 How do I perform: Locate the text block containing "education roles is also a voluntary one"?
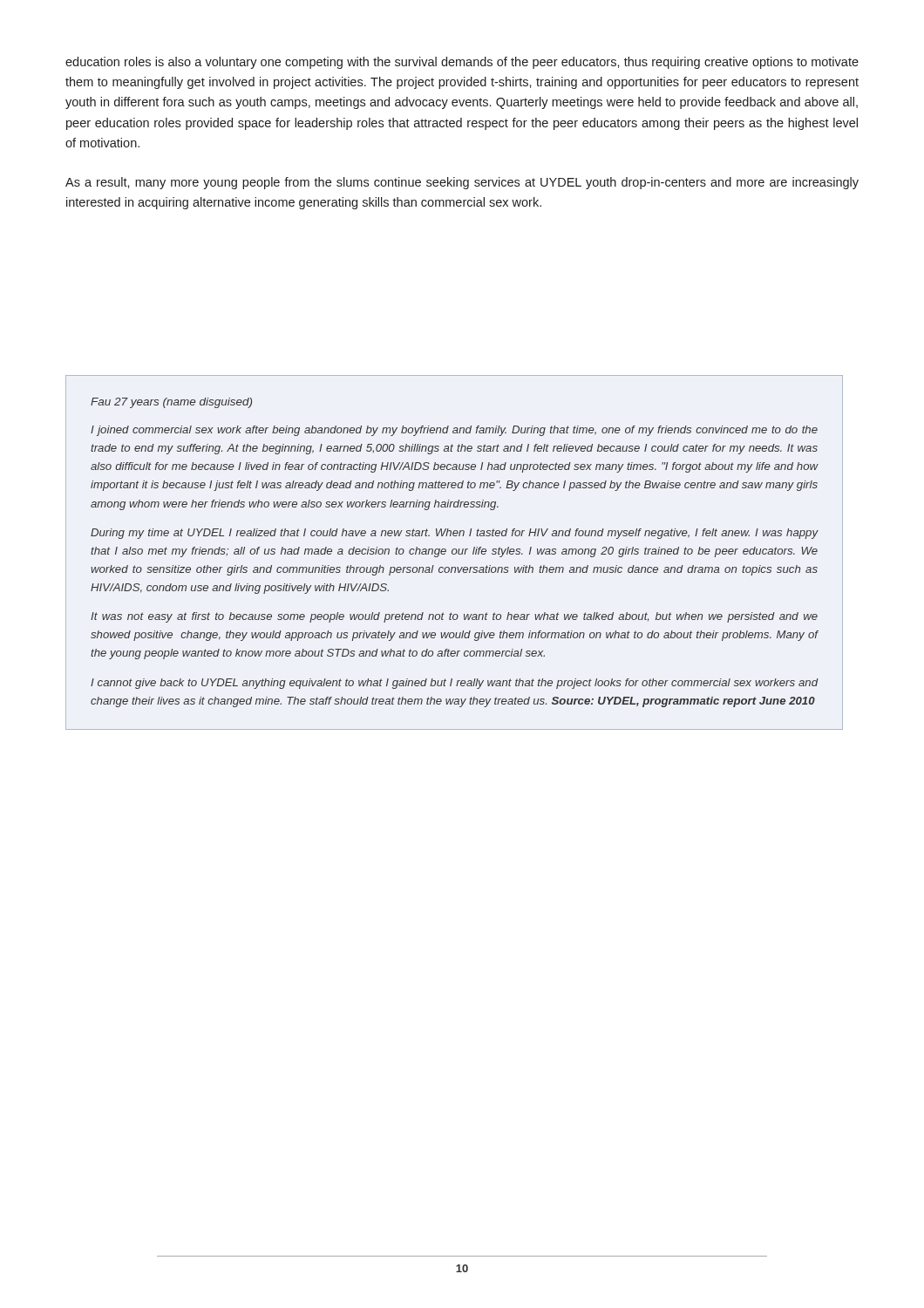(x=462, y=102)
